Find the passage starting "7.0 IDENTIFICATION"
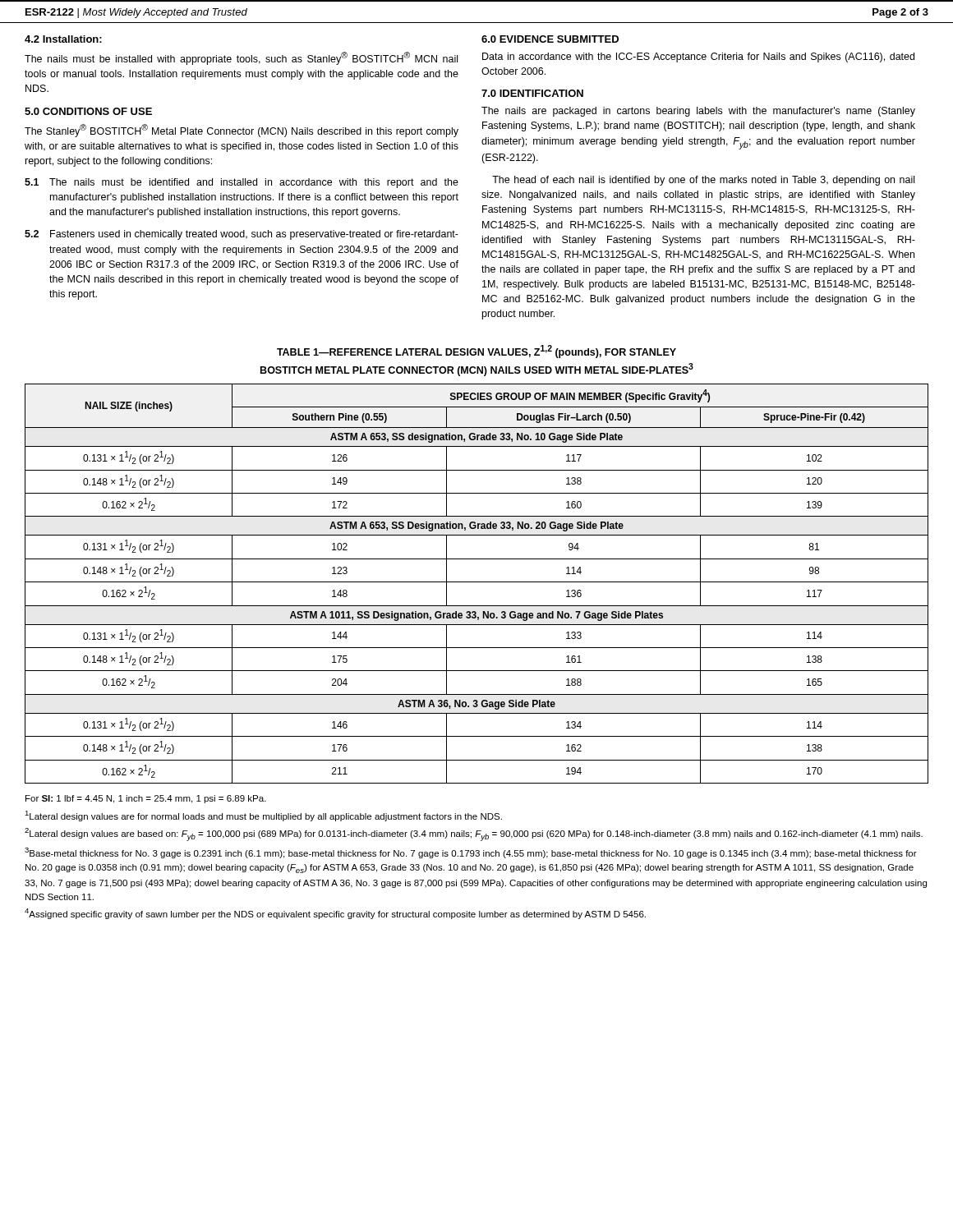Image resolution: width=953 pixels, height=1232 pixels. tap(533, 93)
